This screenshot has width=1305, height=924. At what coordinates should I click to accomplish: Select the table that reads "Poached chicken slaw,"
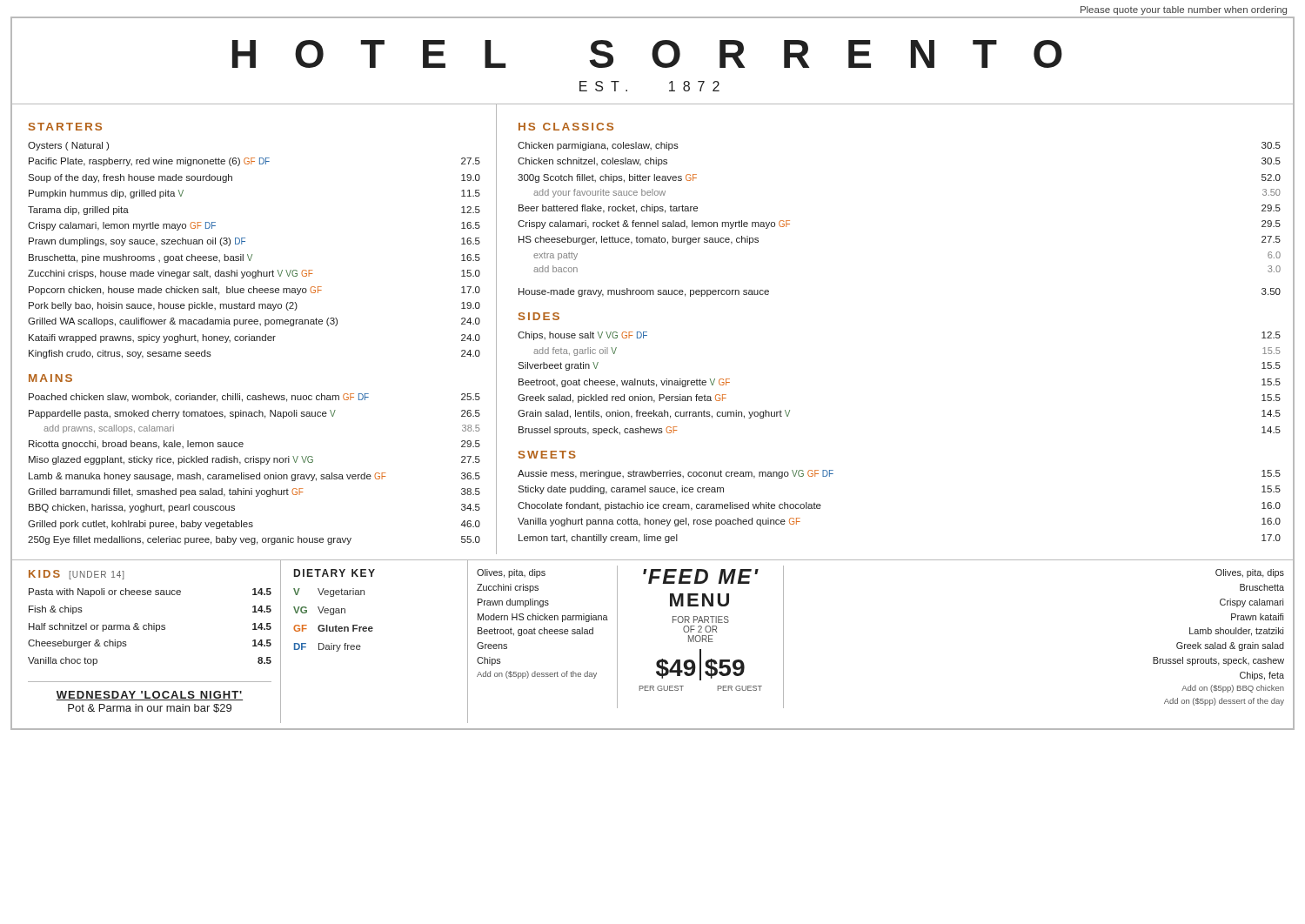[x=254, y=468]
